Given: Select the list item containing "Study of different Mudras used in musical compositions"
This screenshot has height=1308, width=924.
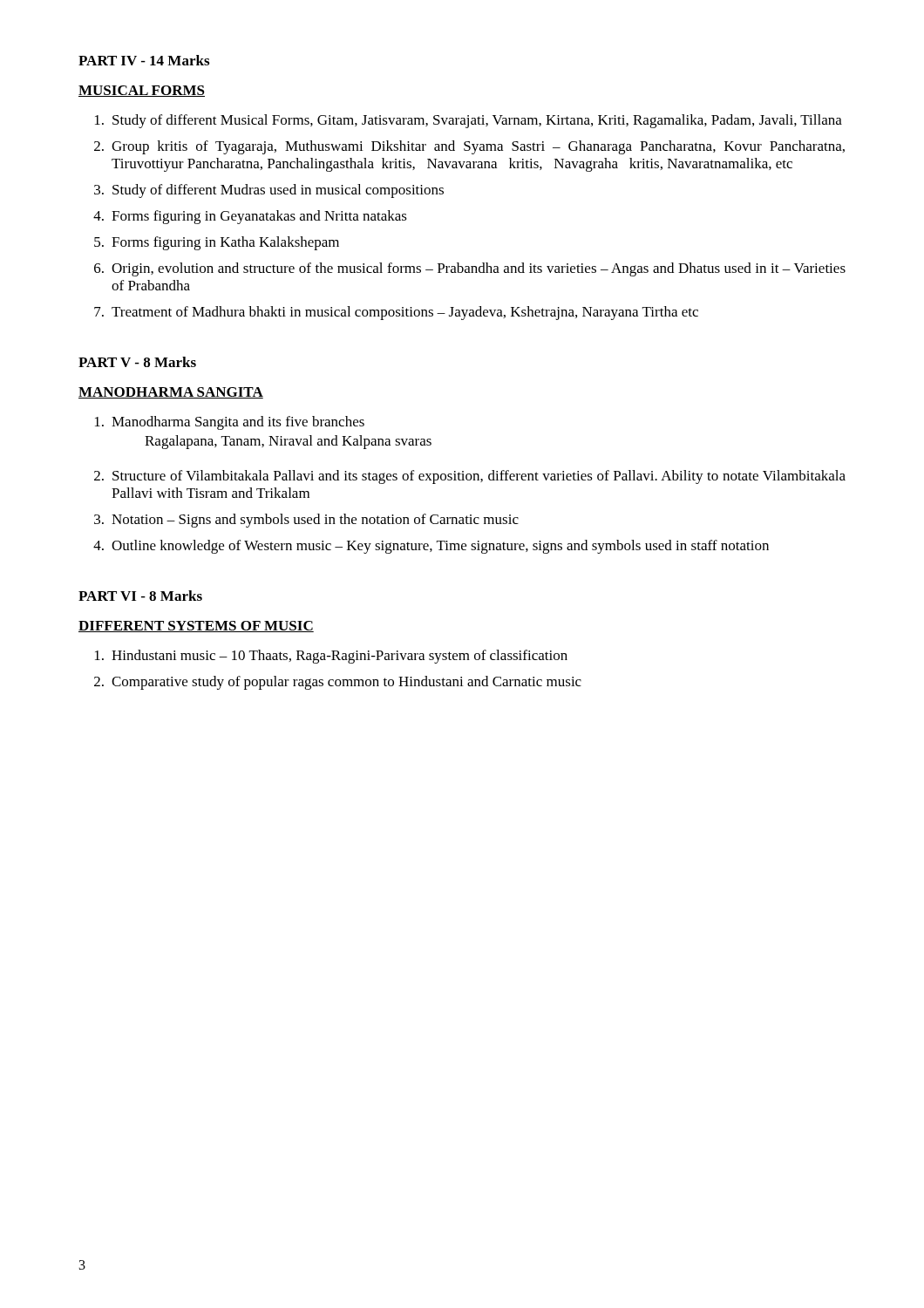Looking at the screenshot, I should pyautogui.click(x=278, y=191).
